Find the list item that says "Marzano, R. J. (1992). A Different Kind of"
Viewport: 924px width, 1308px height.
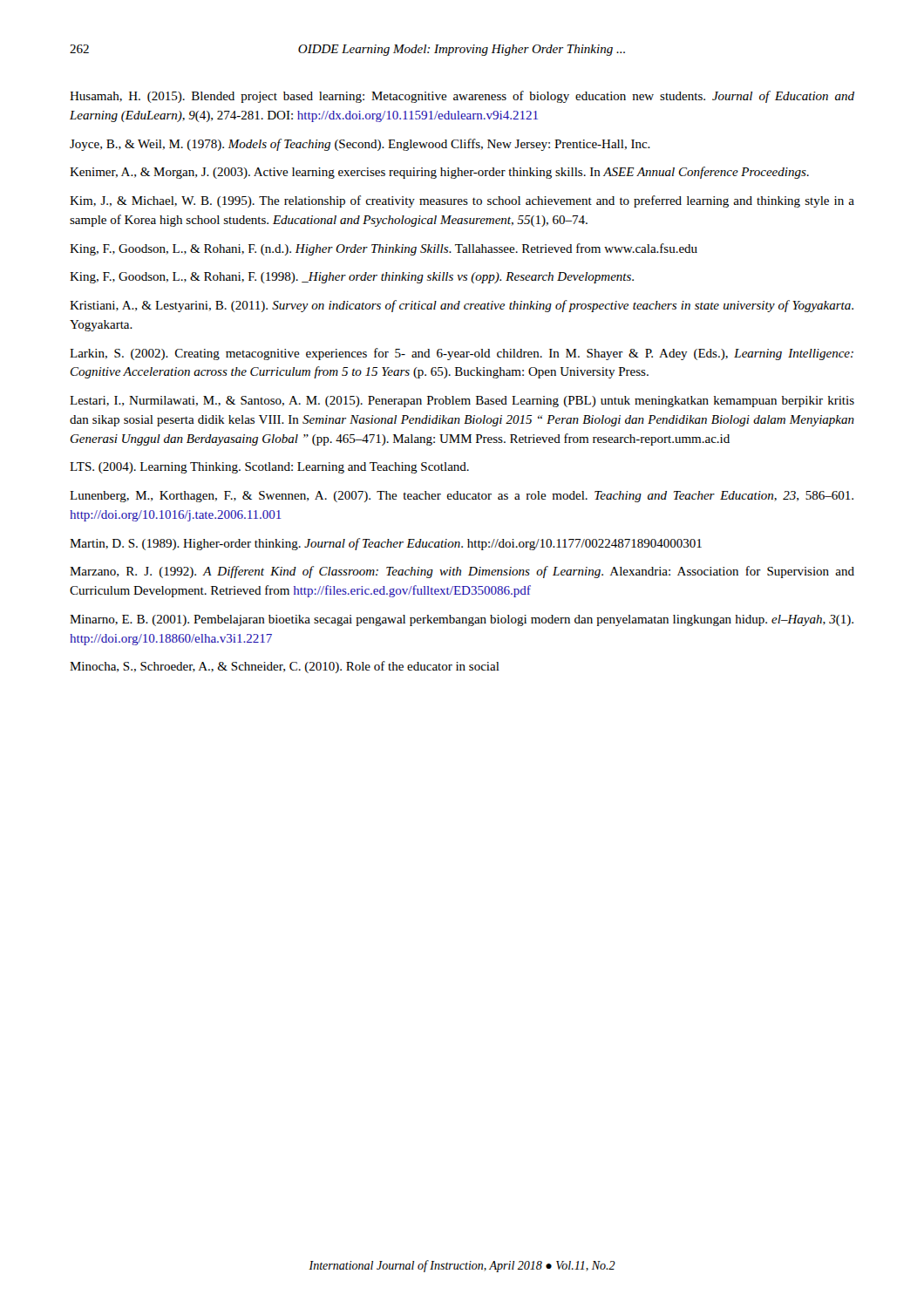click(x=462, y=581)
